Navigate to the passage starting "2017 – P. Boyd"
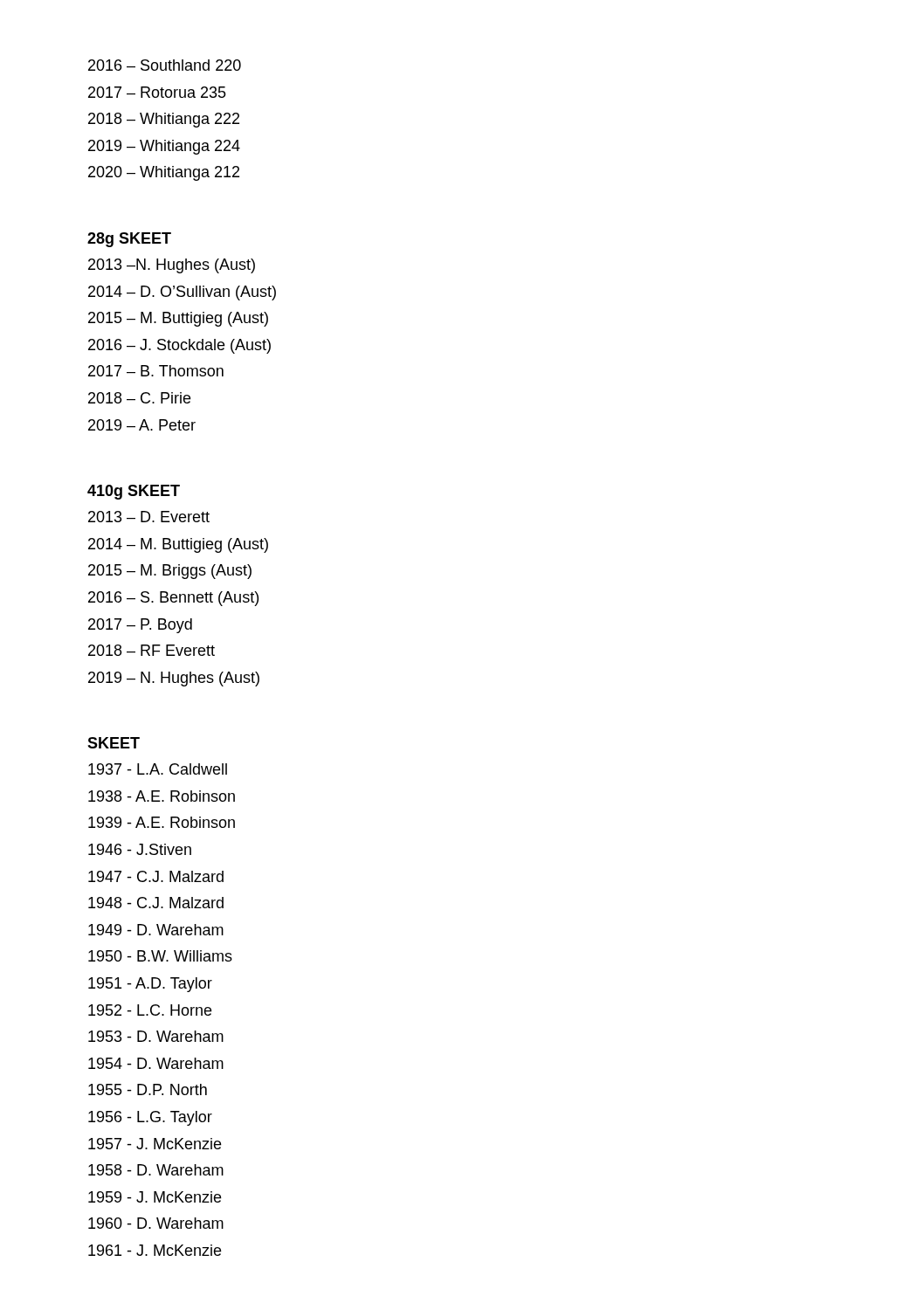924x1310 pixels. pyautogui.click(x=140, y=624)
